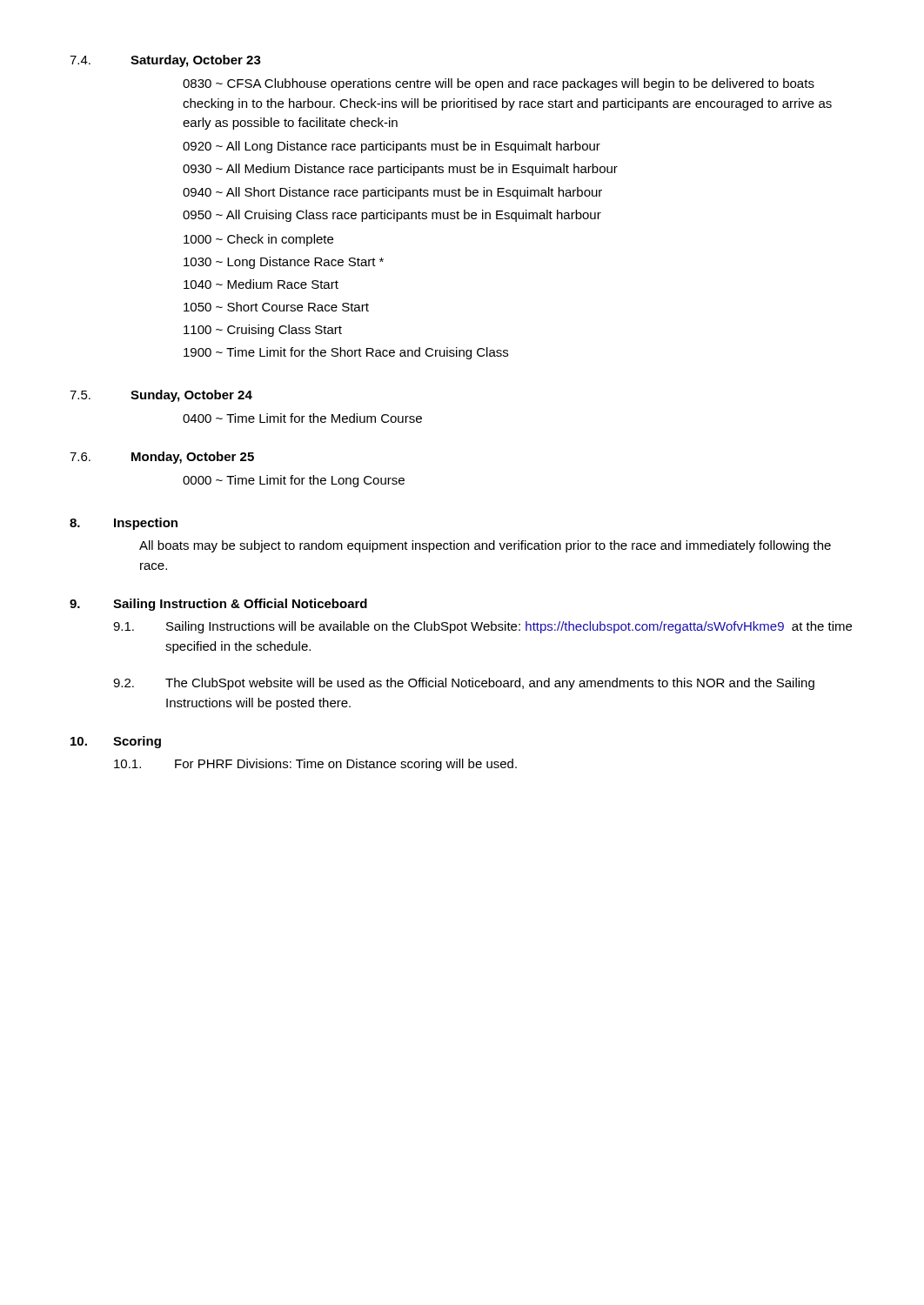Select the list item that reads "0940 ~ All Short"
This screenshot has height=1305, width=924.
[x=393, y=191]
